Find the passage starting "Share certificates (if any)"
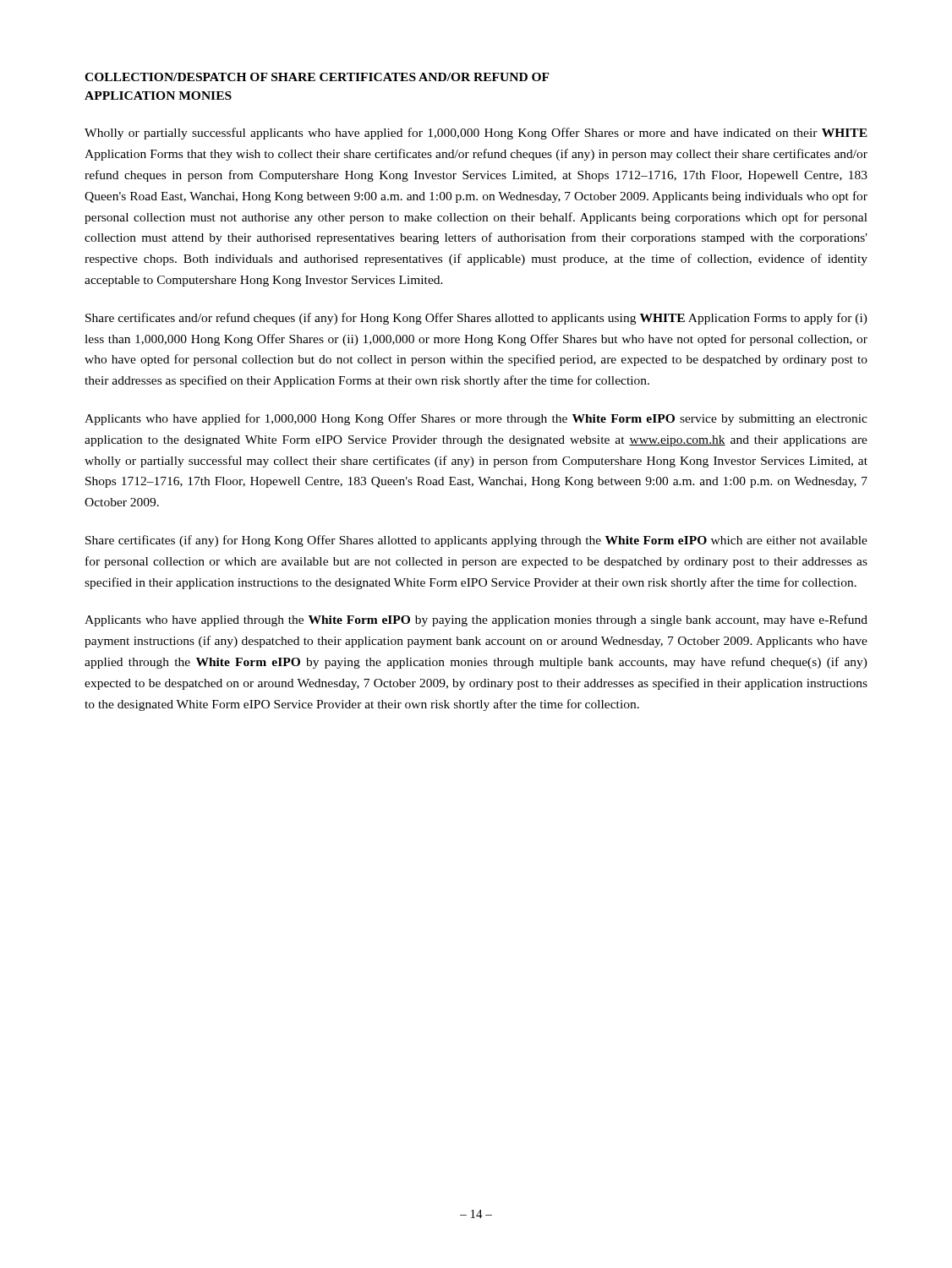The height and width of the screenshot is (1268, 952). (476, 561)
